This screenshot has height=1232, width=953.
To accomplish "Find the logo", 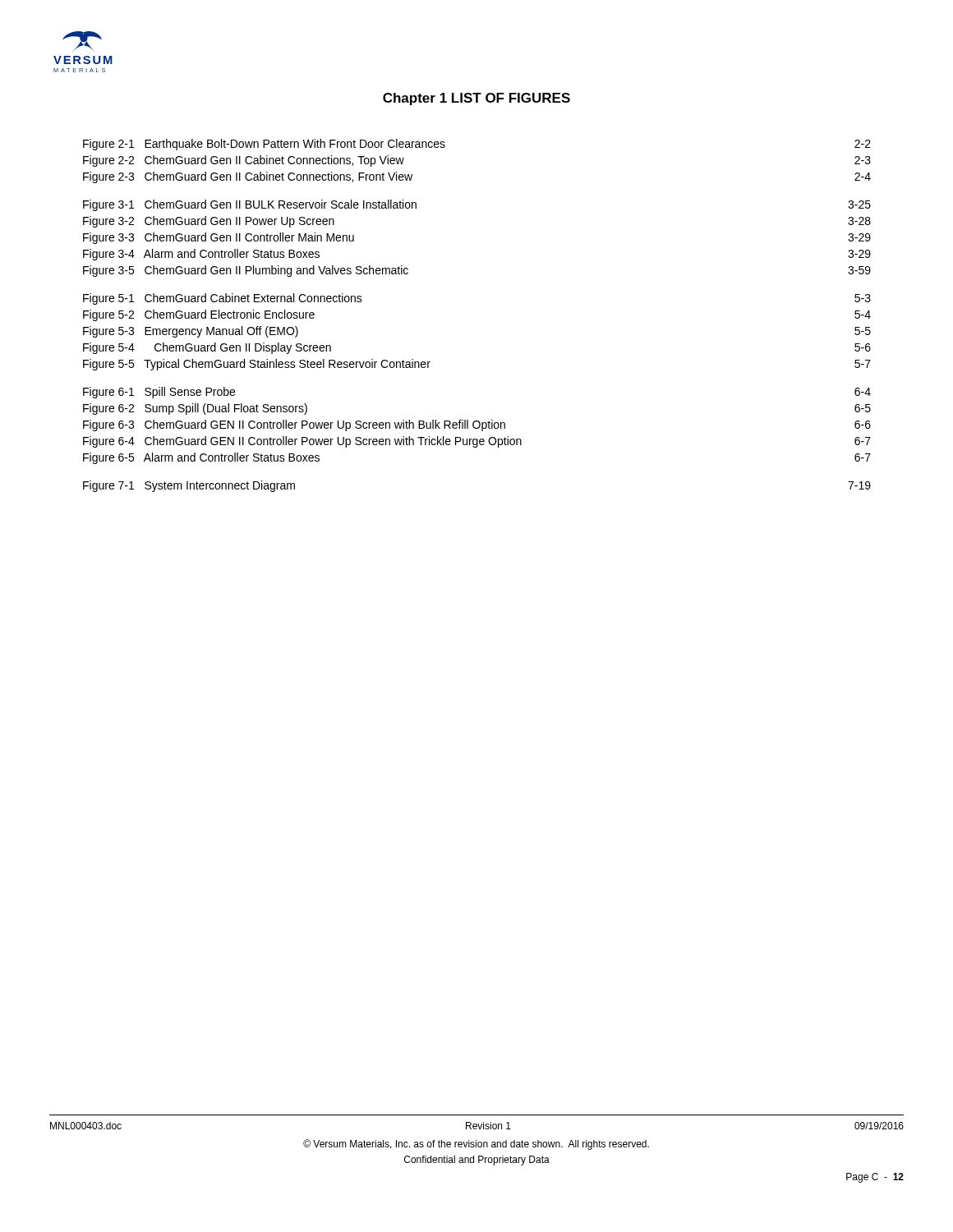I will [x=115, y=51].
